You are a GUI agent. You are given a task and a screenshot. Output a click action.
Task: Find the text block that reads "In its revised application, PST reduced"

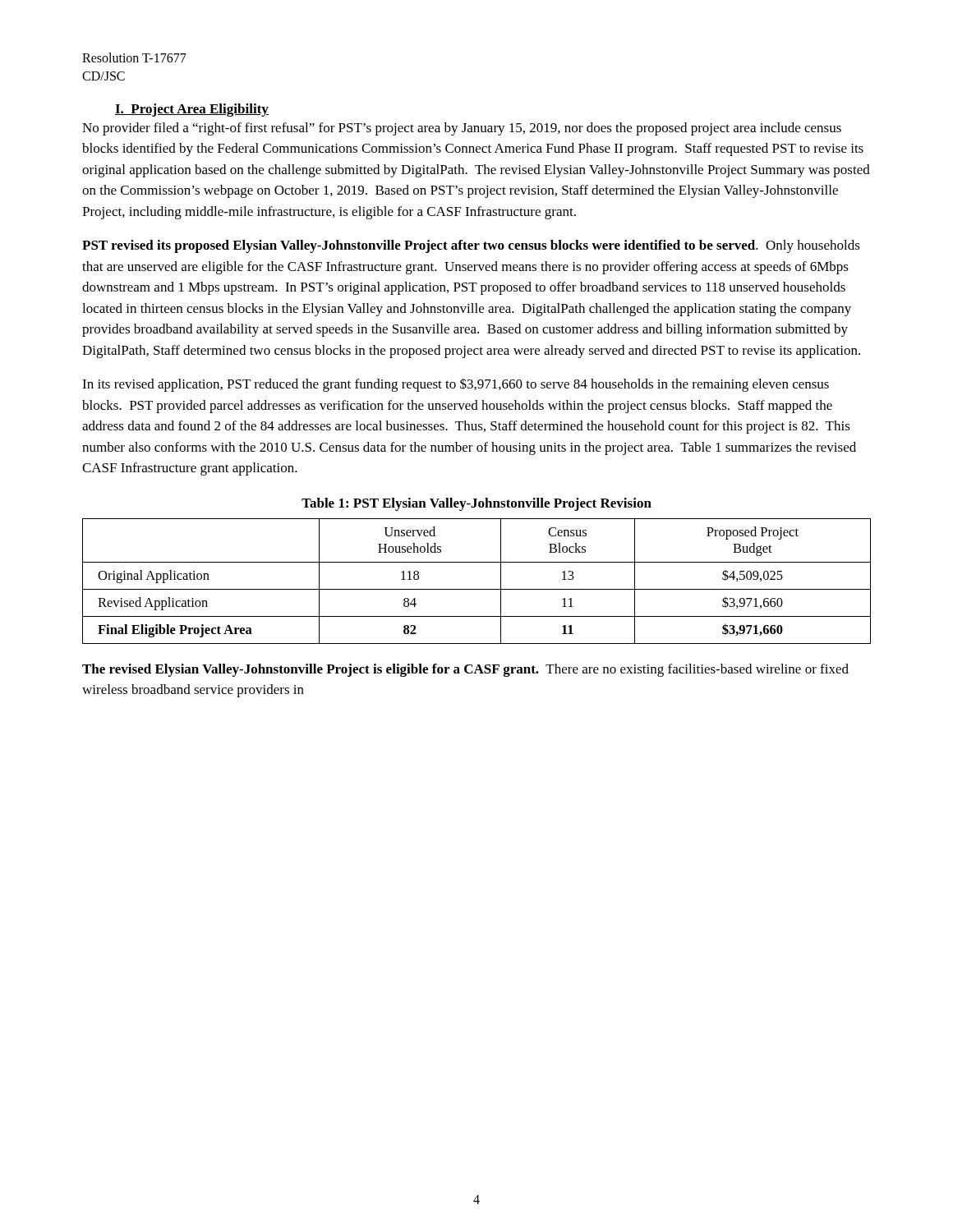point(476,426)
